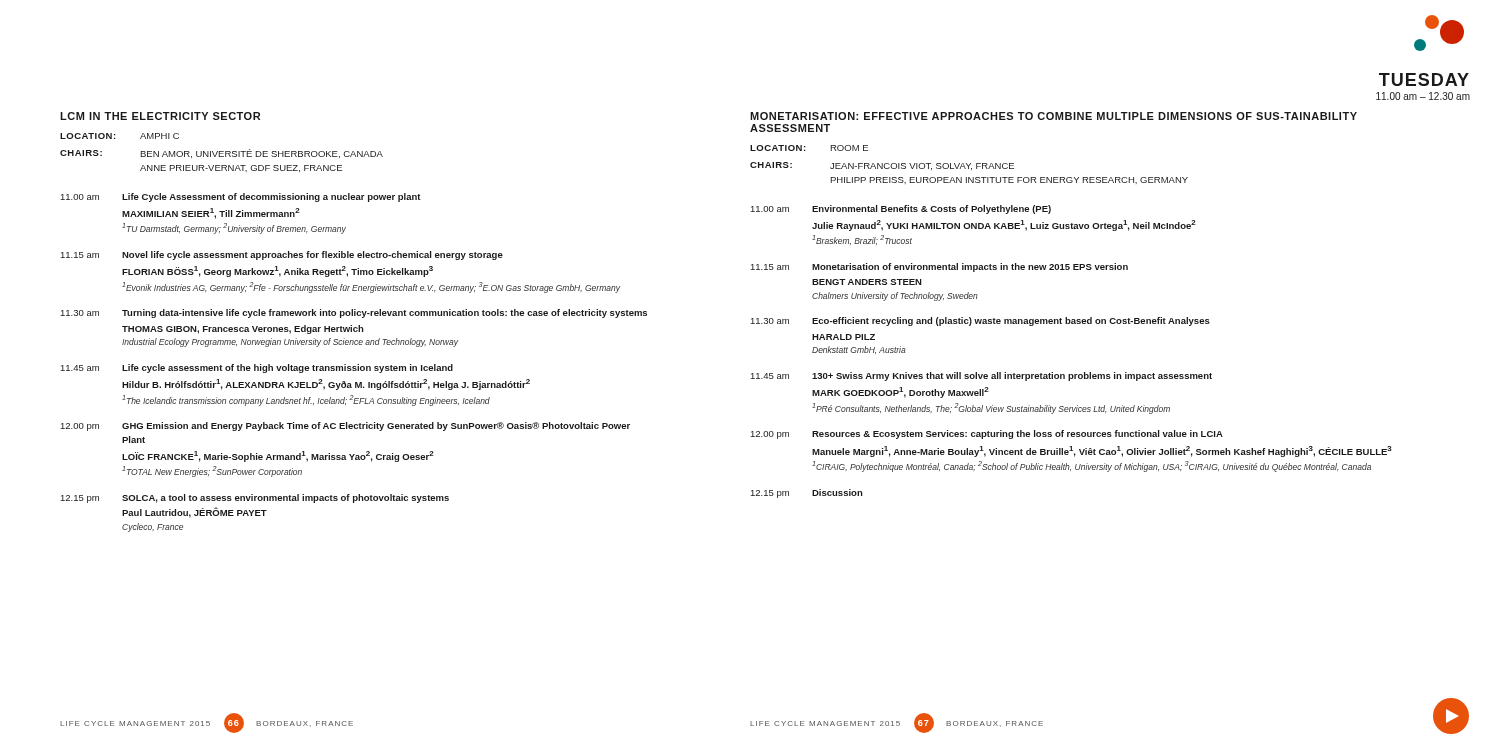Find the element starting "12.00 pm GHG Emission and Energy Payback Time"

pyautogui.click(x=355, y=449)
